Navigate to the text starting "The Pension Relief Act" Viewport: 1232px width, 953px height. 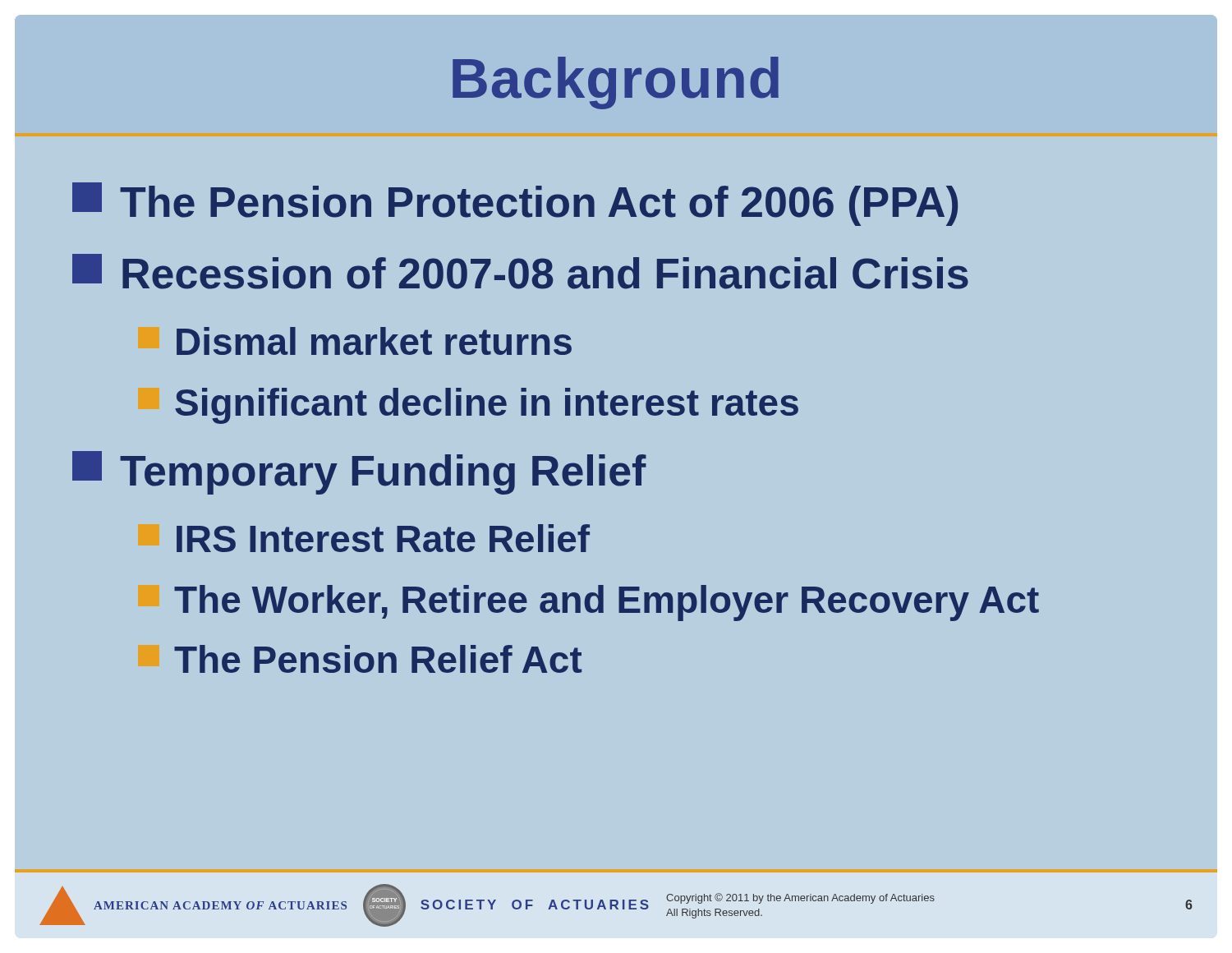[360, 660]
